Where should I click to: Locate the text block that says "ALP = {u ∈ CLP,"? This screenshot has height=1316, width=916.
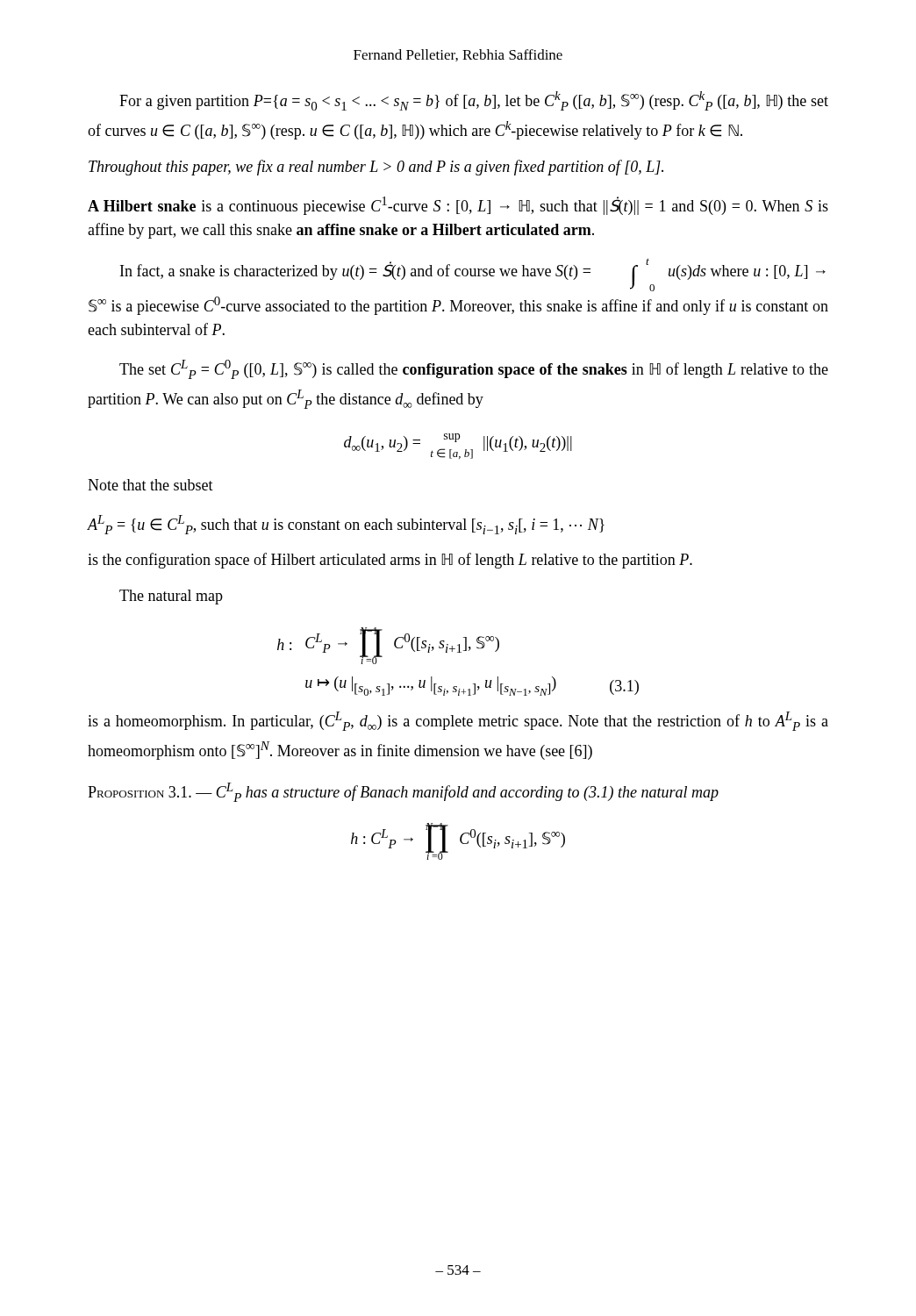pos(347,525)
